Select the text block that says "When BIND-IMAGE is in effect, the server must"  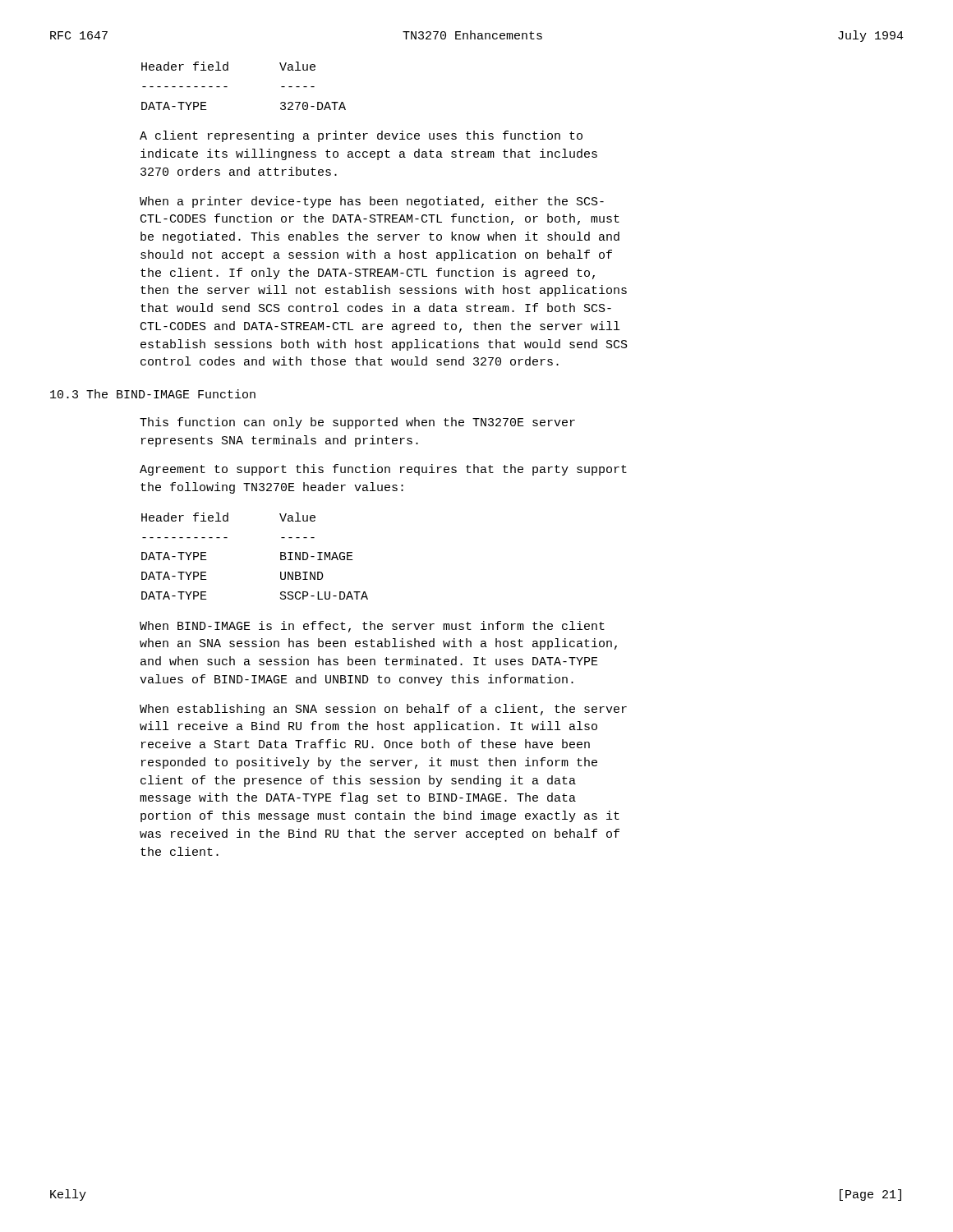pos(380,653)
